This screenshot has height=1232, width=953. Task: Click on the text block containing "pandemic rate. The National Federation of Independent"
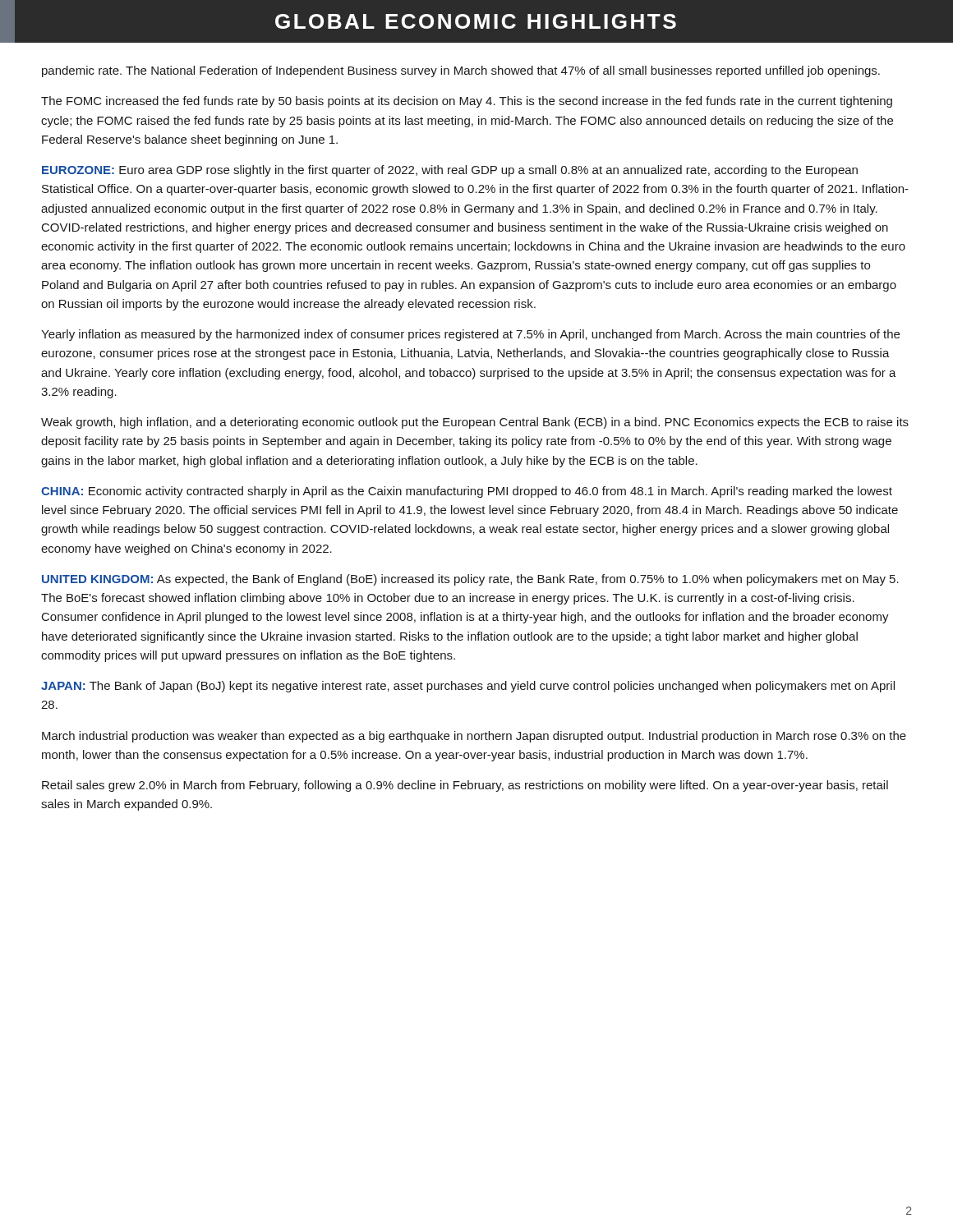point(461,70)
